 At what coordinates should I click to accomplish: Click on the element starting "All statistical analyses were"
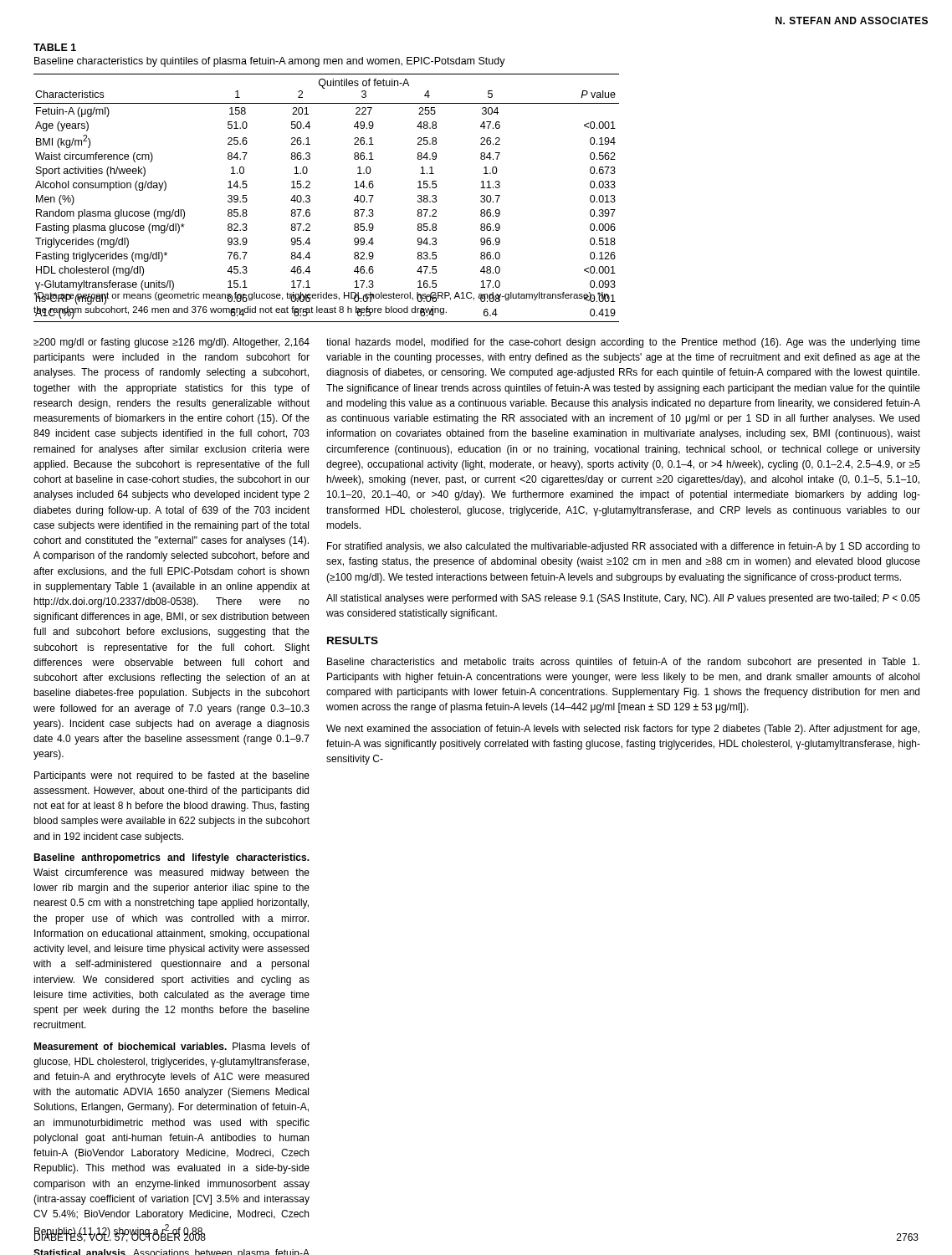[x=623, y=606]
